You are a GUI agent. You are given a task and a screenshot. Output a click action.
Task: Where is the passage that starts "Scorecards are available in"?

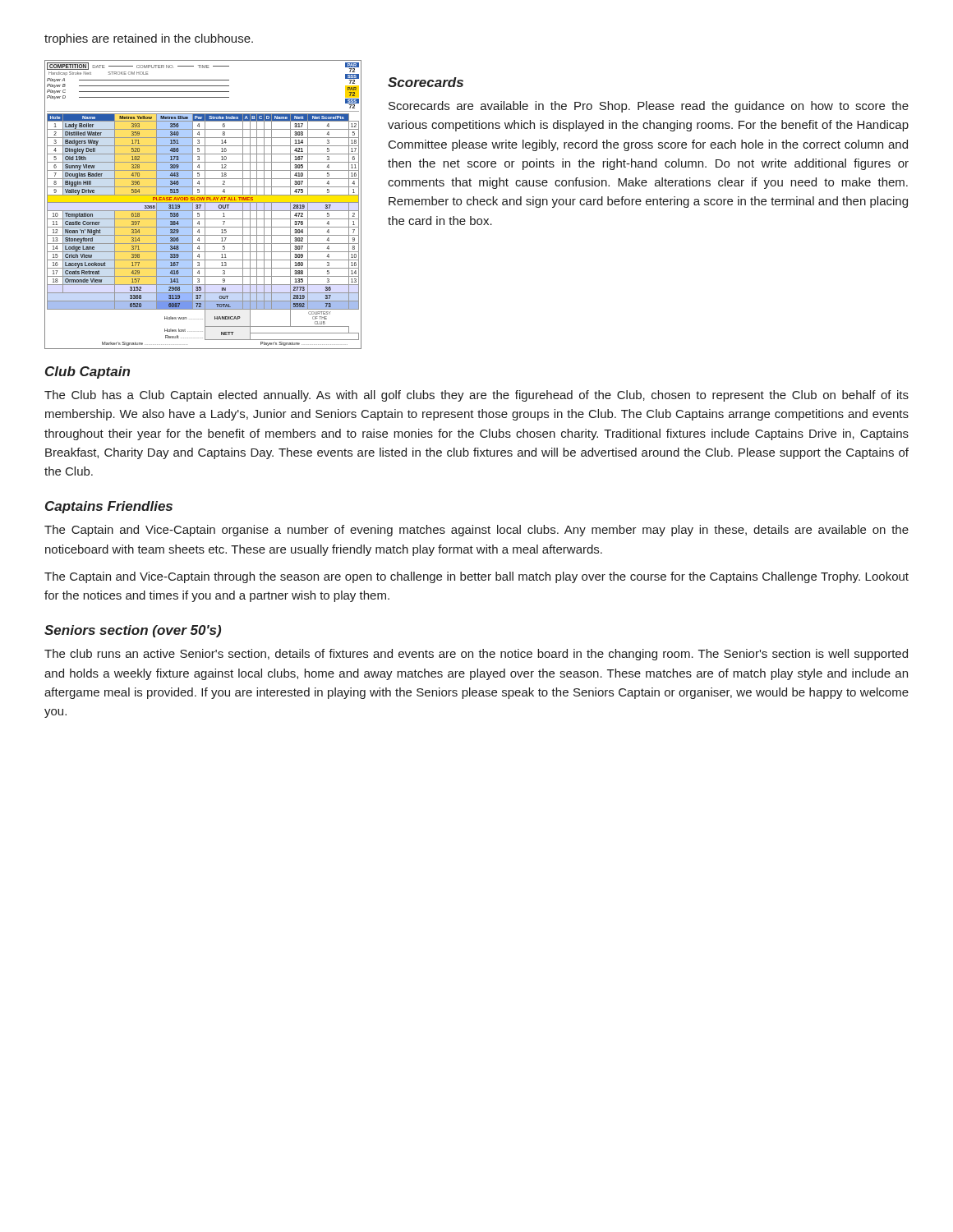(x=648, y=163)
